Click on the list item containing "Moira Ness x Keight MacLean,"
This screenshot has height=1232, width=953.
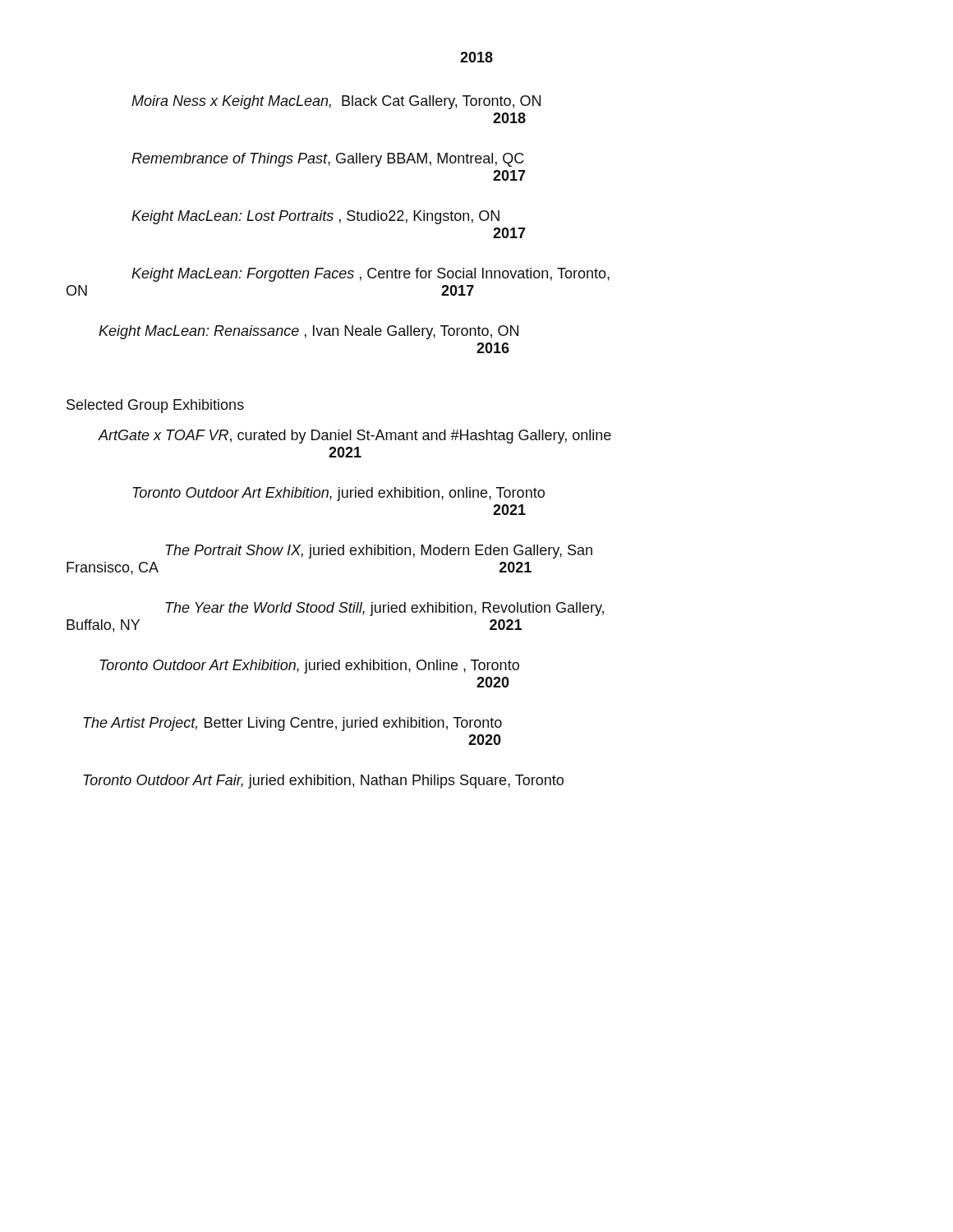click(509, 110)
